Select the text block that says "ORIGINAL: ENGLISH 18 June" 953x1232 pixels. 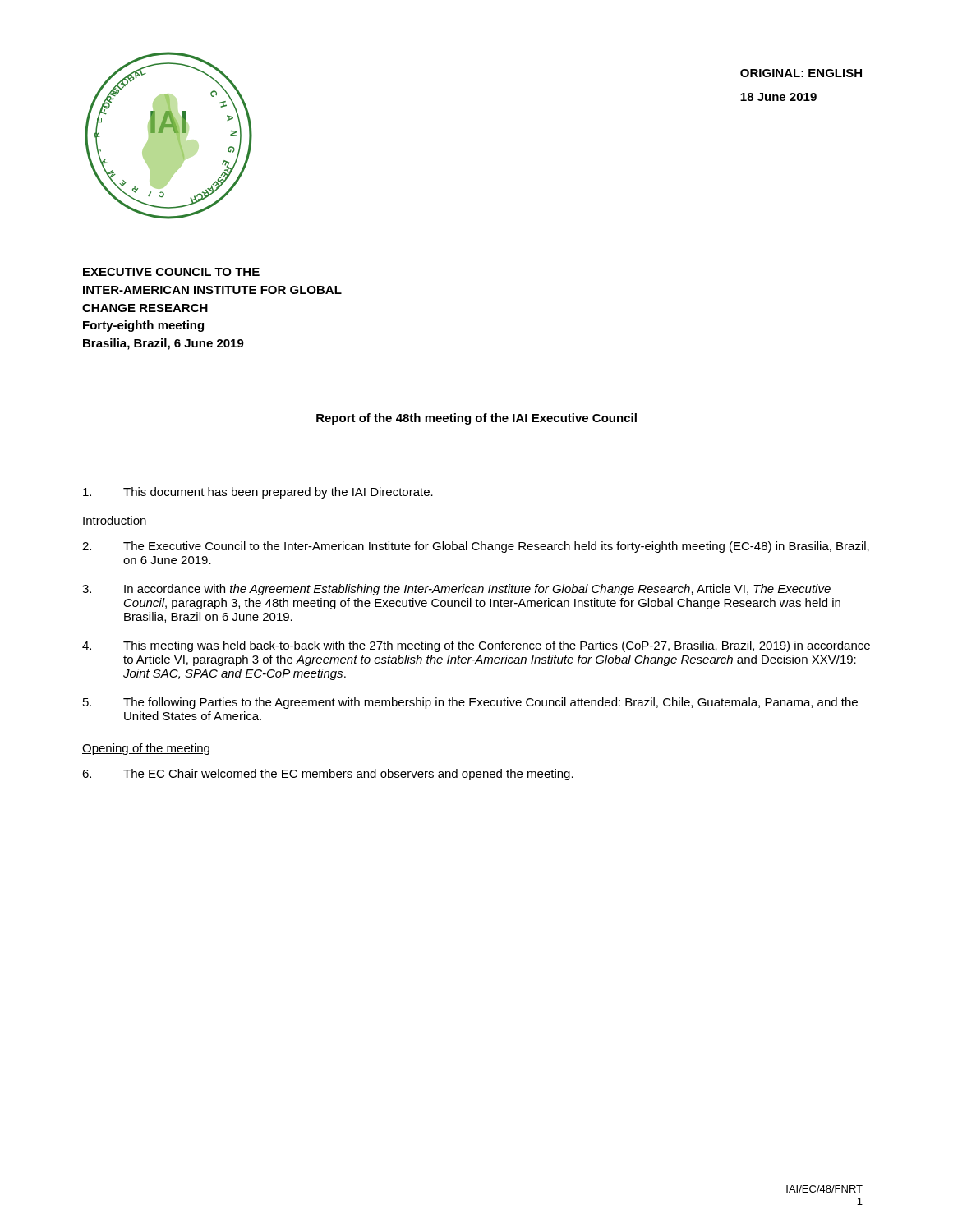pyautogui.click(x=801, y=85)
